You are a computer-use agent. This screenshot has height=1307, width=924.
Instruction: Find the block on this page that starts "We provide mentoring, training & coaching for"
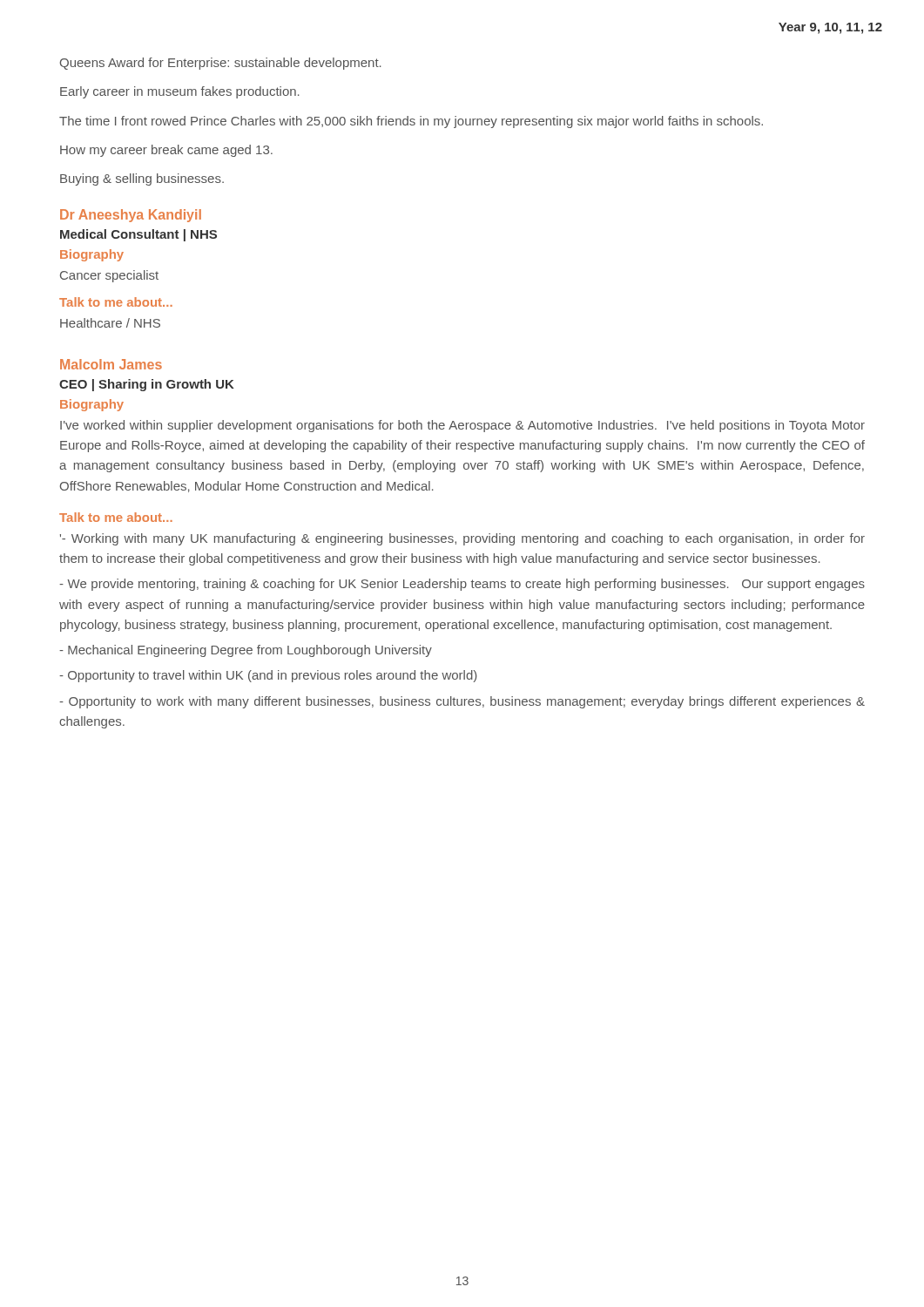(462, 604)
